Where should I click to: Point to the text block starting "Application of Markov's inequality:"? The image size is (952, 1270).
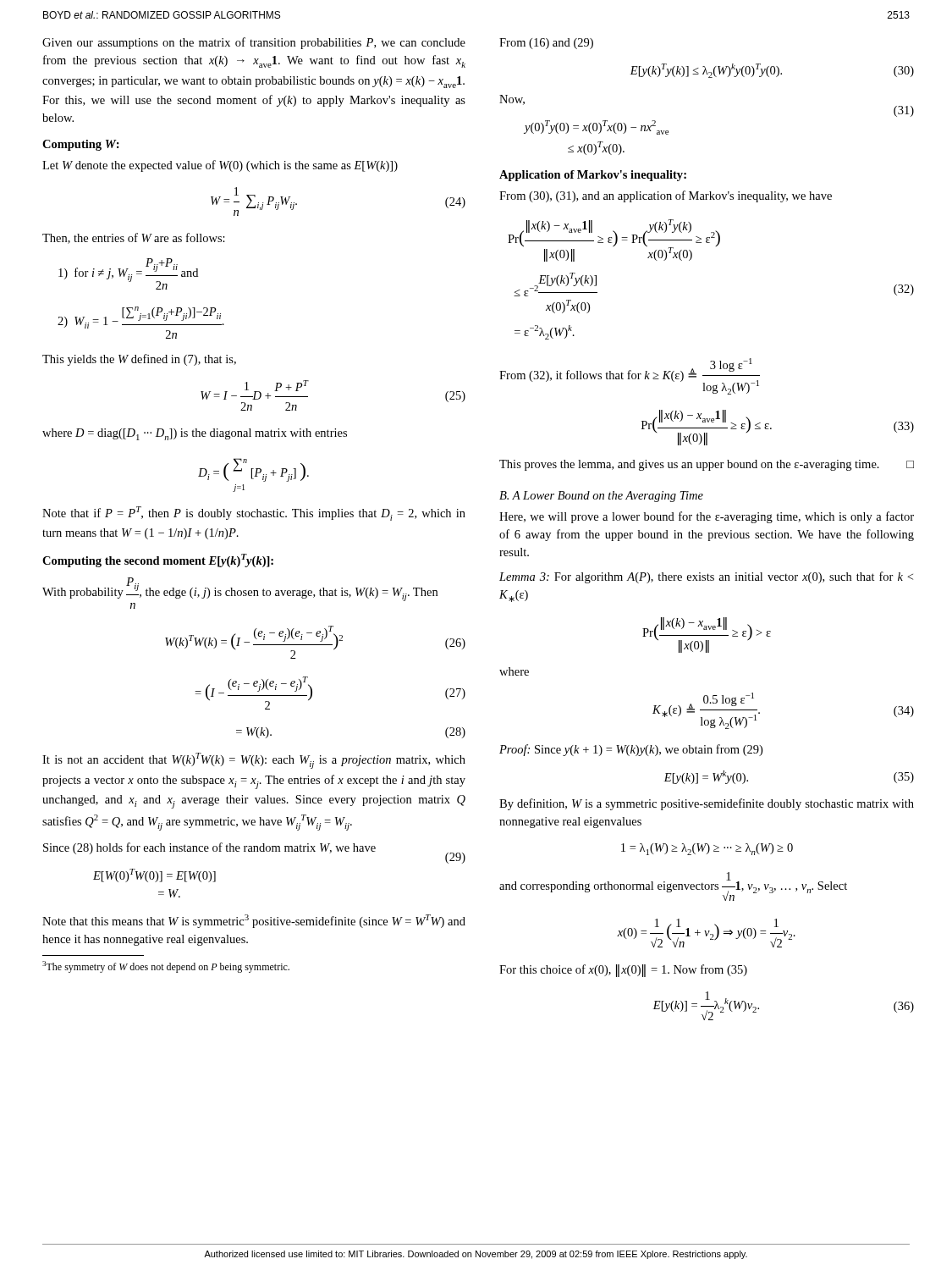coord(593,174)
